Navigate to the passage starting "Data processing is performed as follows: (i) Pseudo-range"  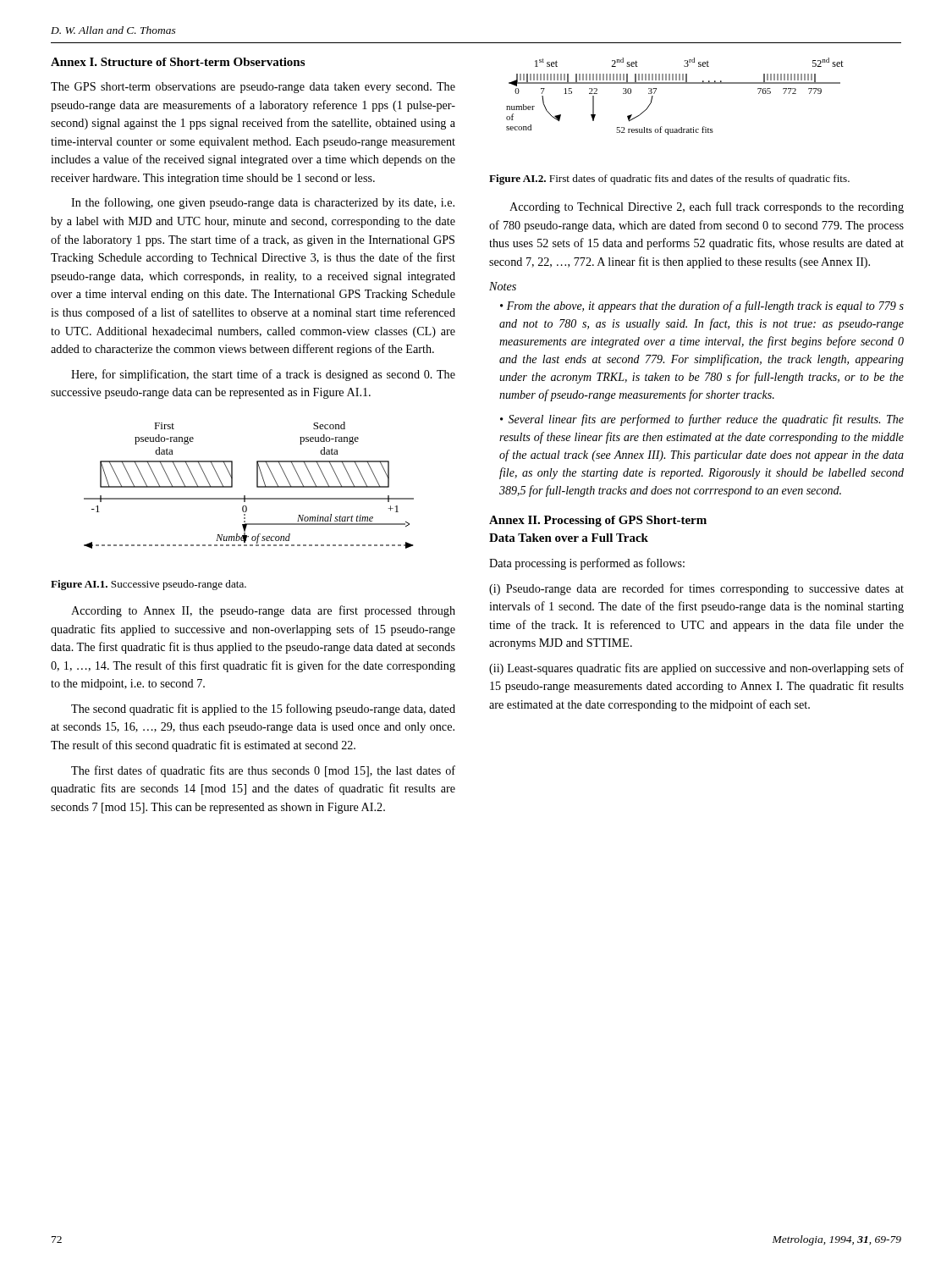click(696, 634)
